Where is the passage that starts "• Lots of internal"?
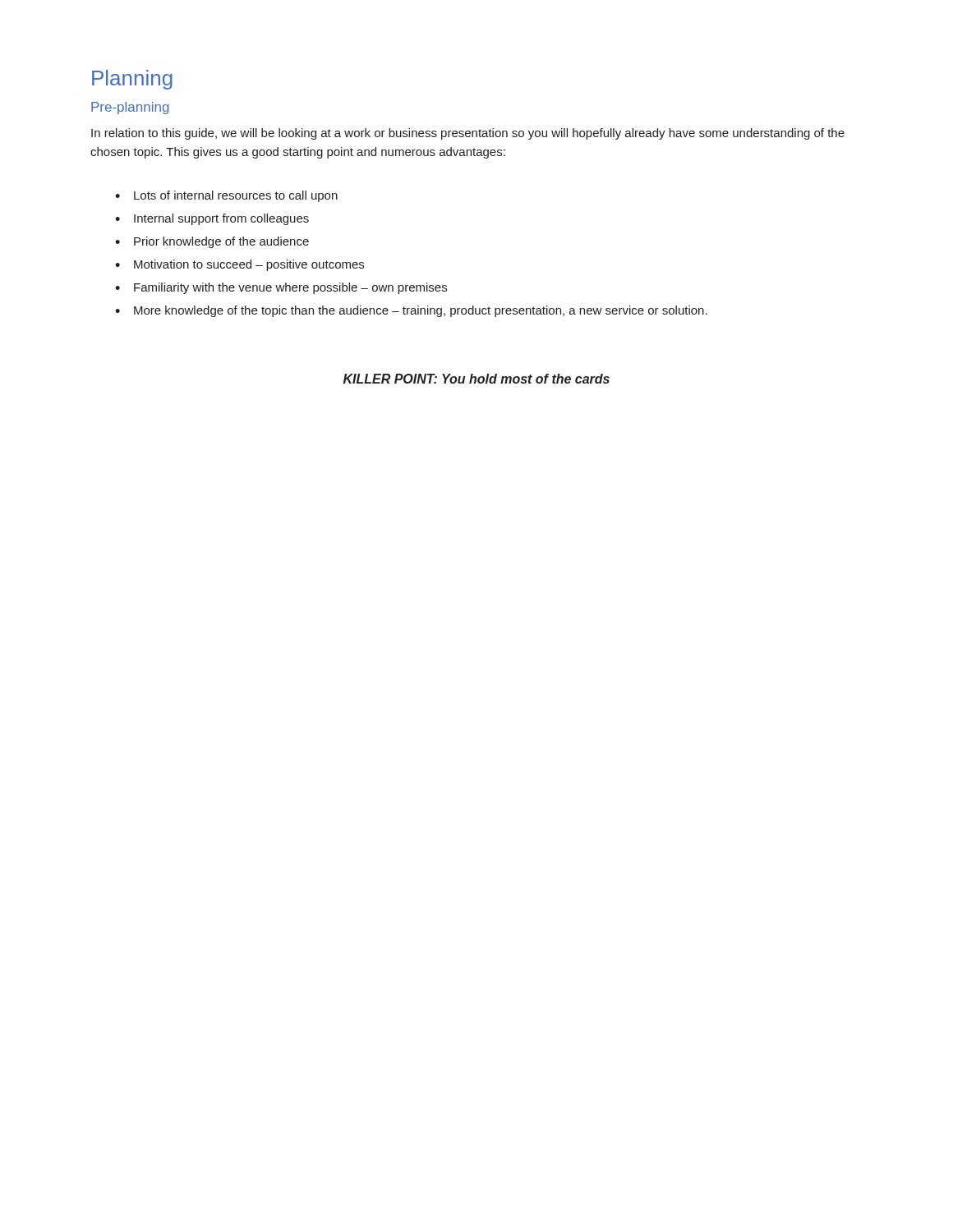This screenshot has width=953, height=1232. 226,196
